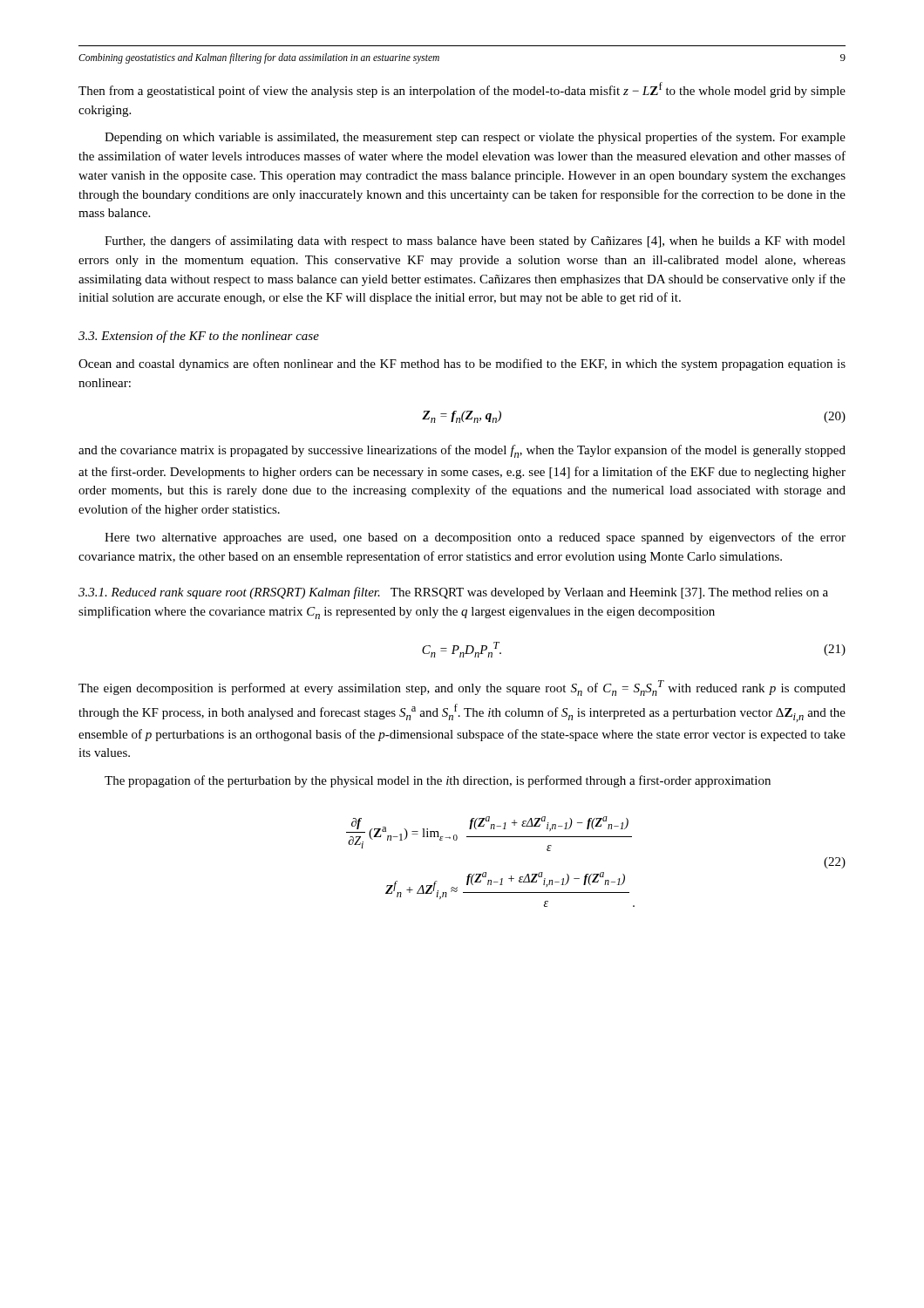Locate the block of text that opens with "and the covariance matrix is propagated by"
This screenshot has height=1308, width=924.
(x=462, y=481)
